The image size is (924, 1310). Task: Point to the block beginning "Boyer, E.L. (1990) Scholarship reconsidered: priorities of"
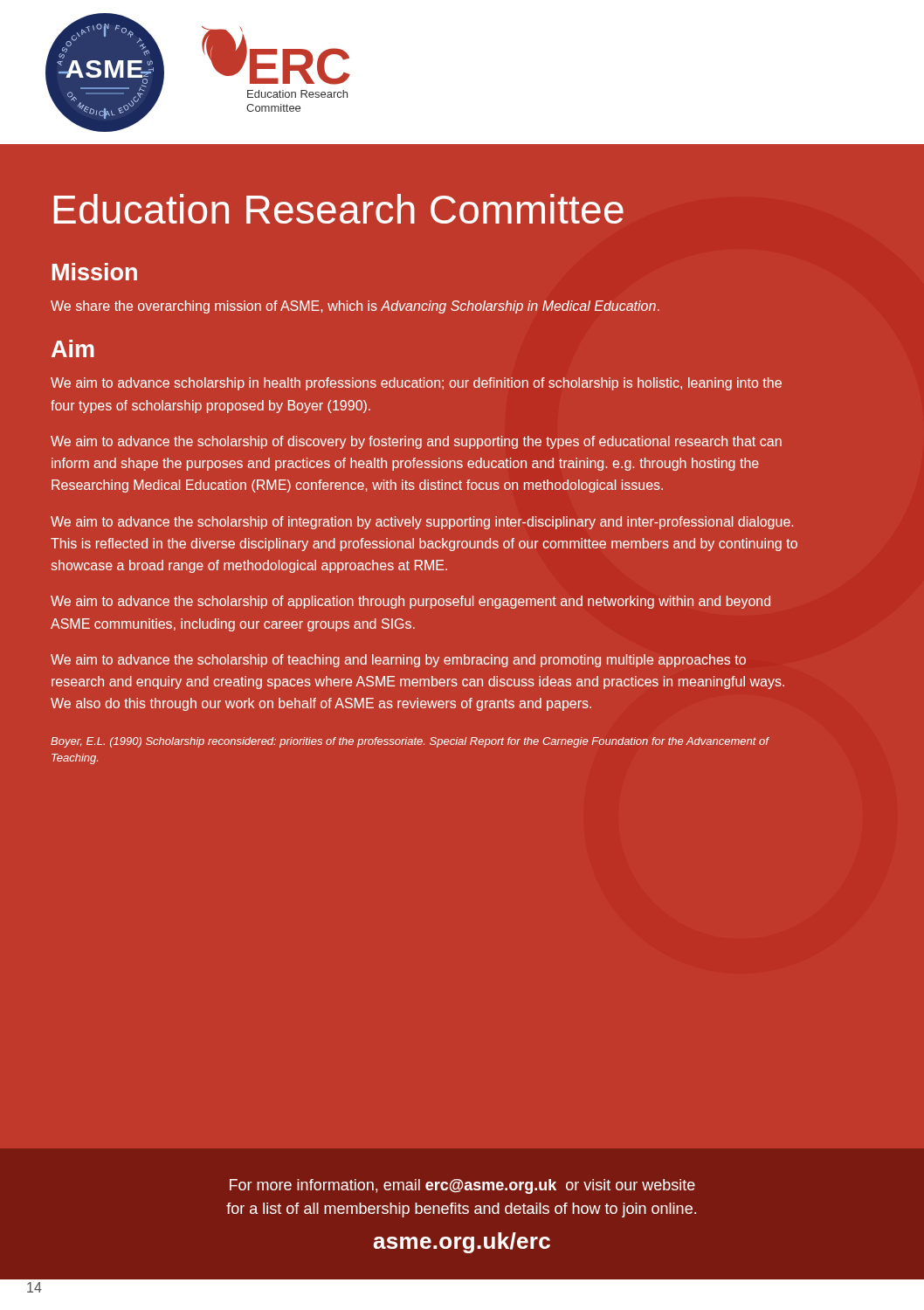point(410,749)
